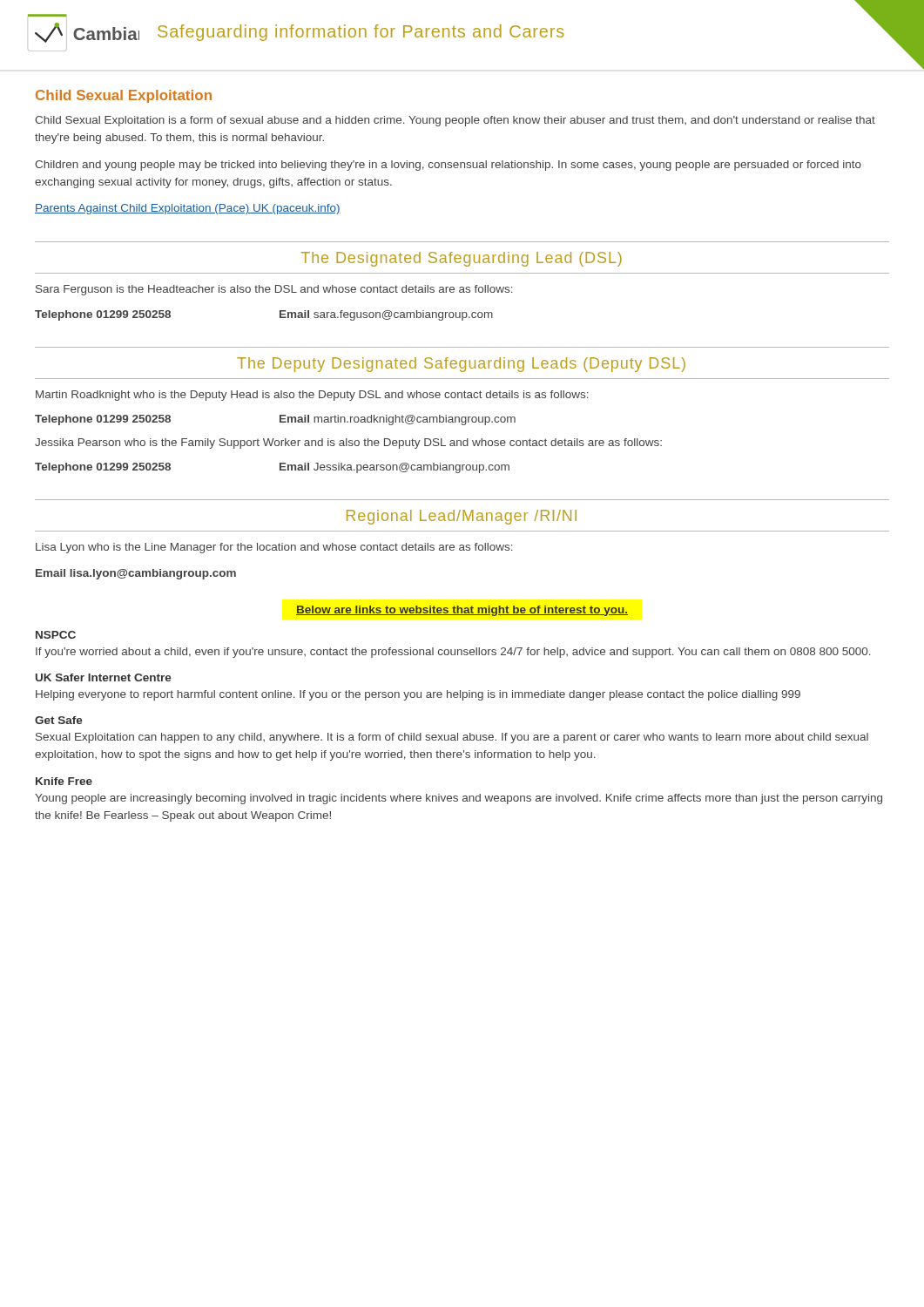Screen dimensions: 1307x924
Task: Find the block on this page that starts "Lisa Lyon who is the Line"
Action: pos(274,547)
